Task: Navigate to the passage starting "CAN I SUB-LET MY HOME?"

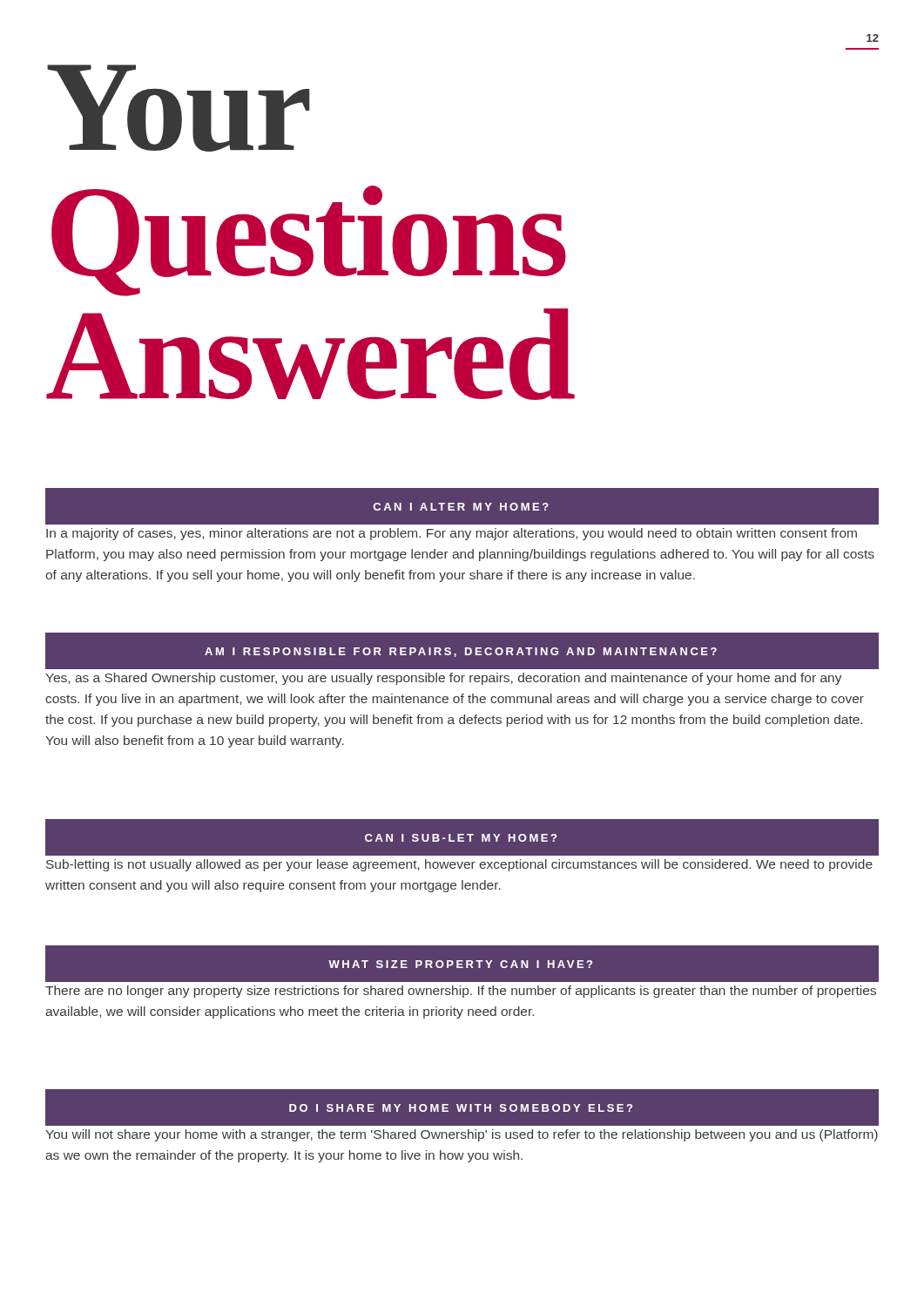Action: tap(462, 838)
